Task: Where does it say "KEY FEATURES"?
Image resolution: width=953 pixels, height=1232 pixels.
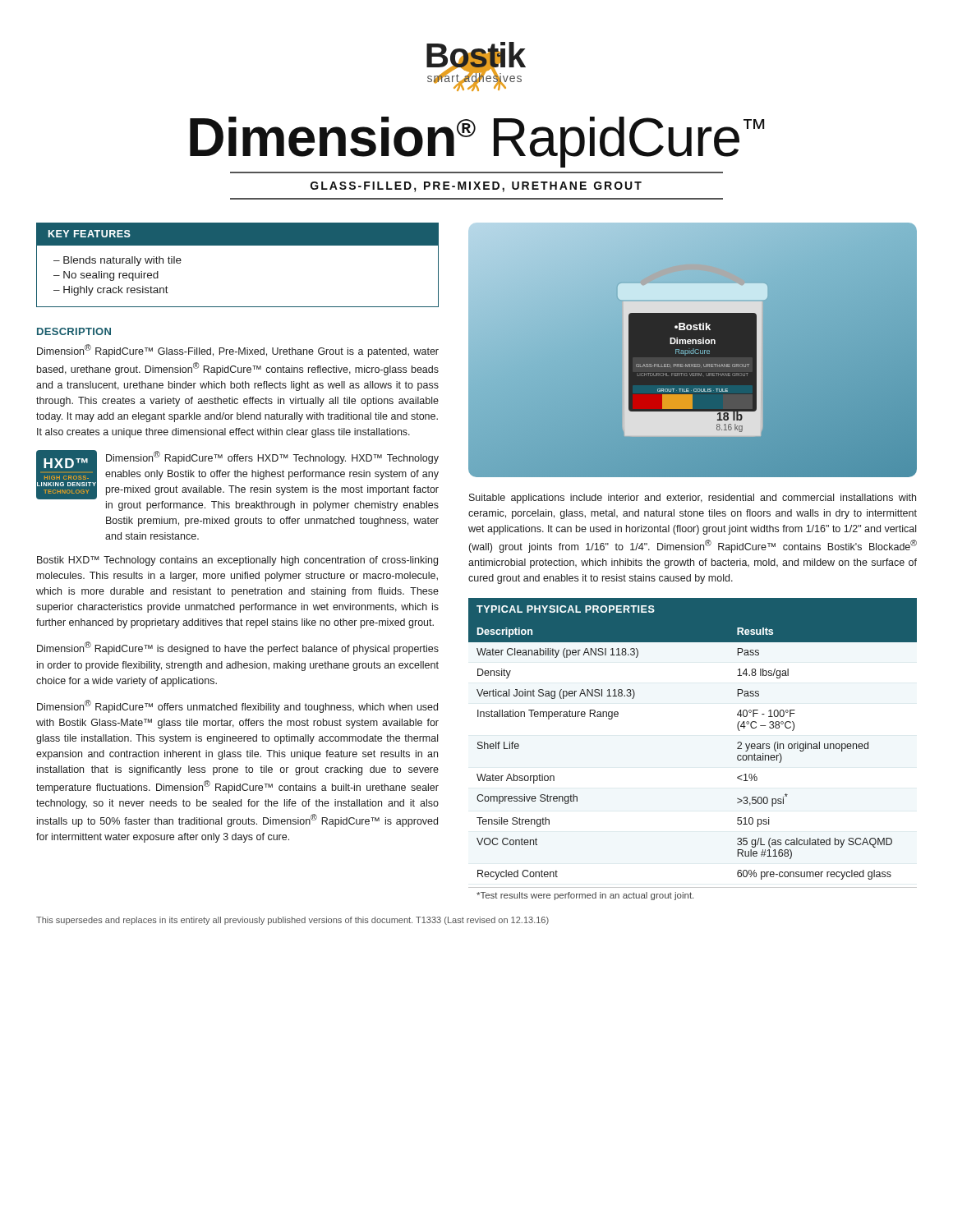Action: (89, 234)
